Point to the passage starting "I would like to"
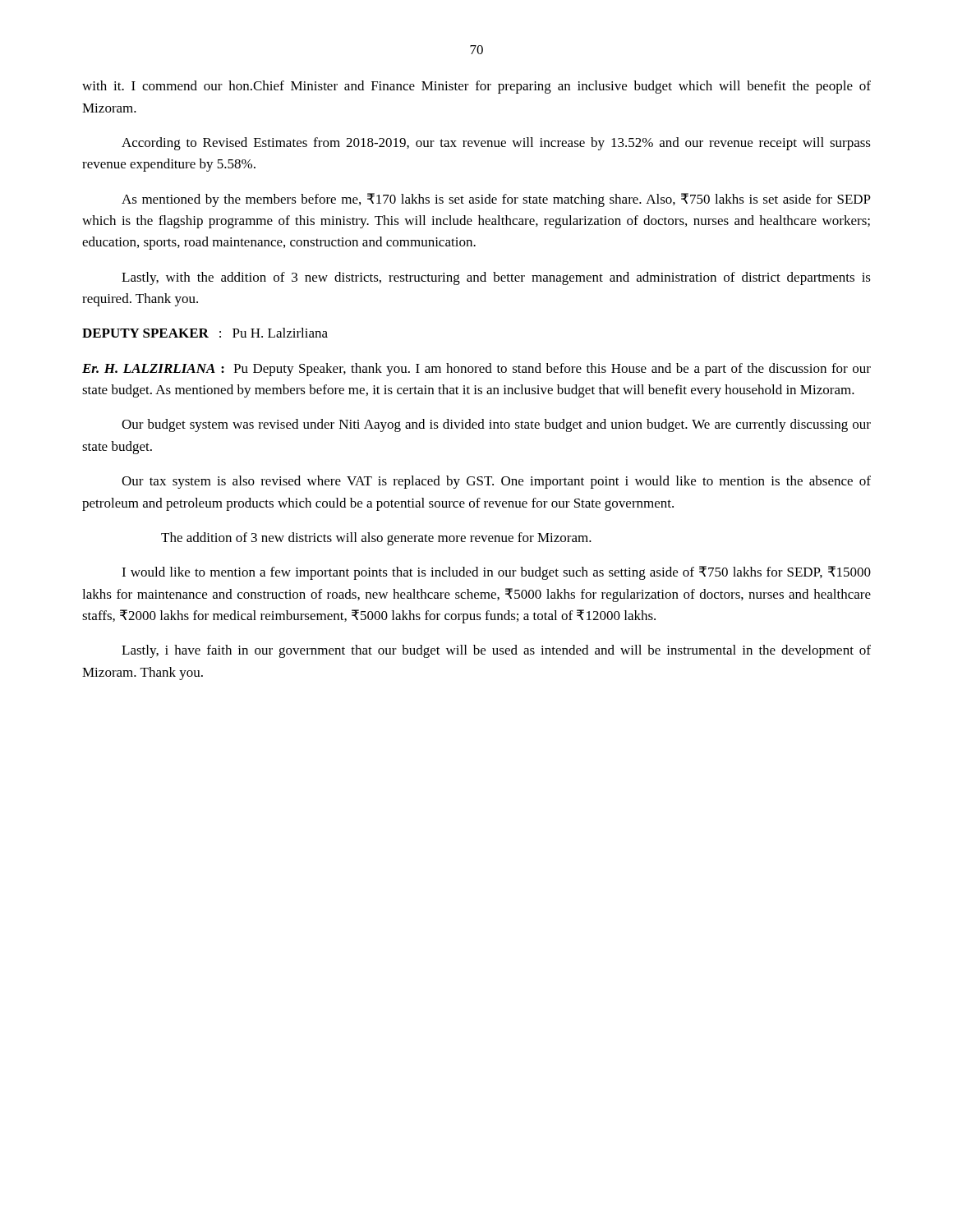Screen dimensions: 1232x953 pyautogui.click(x=476, y=594)
